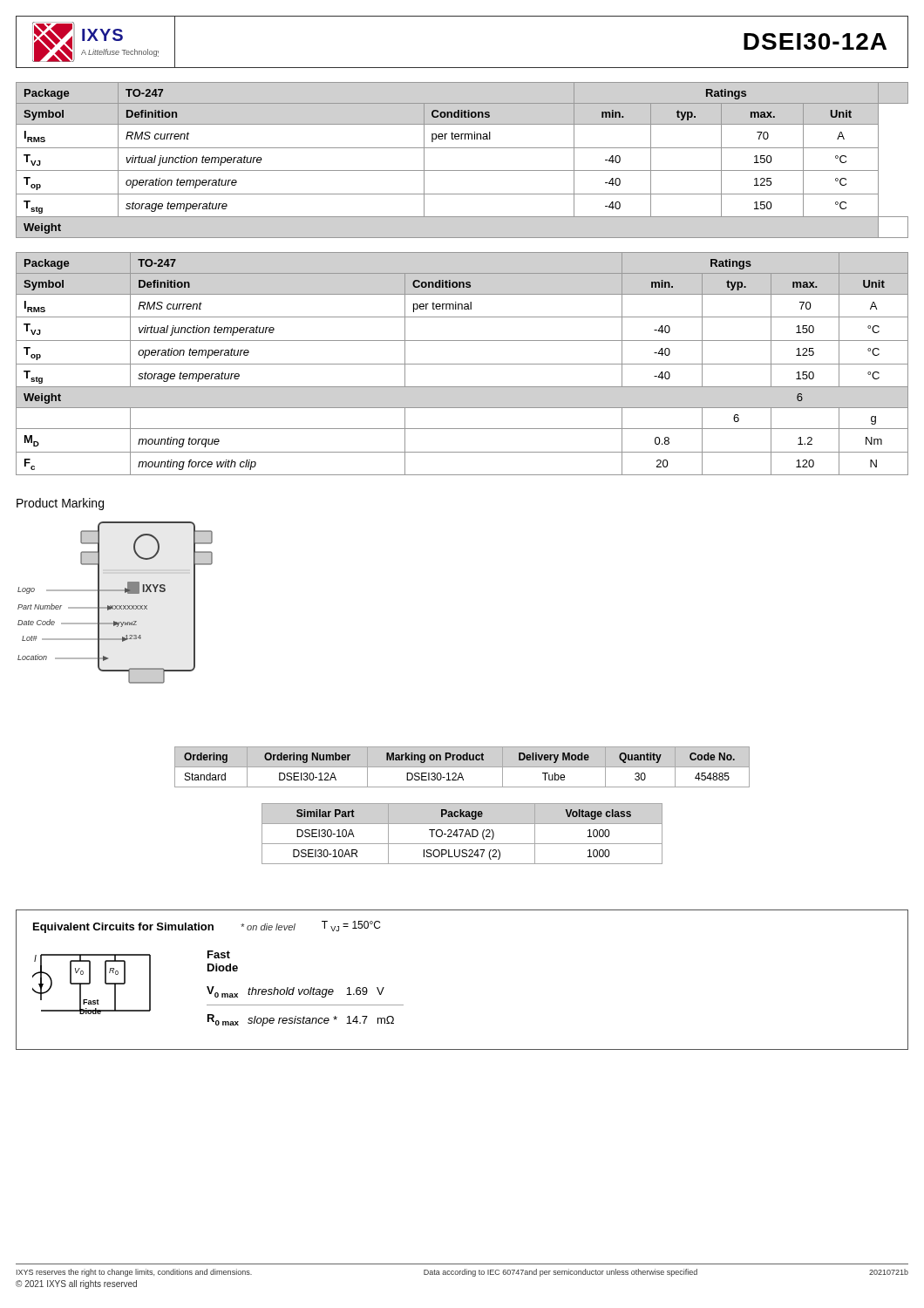Select the illustration

138,611
